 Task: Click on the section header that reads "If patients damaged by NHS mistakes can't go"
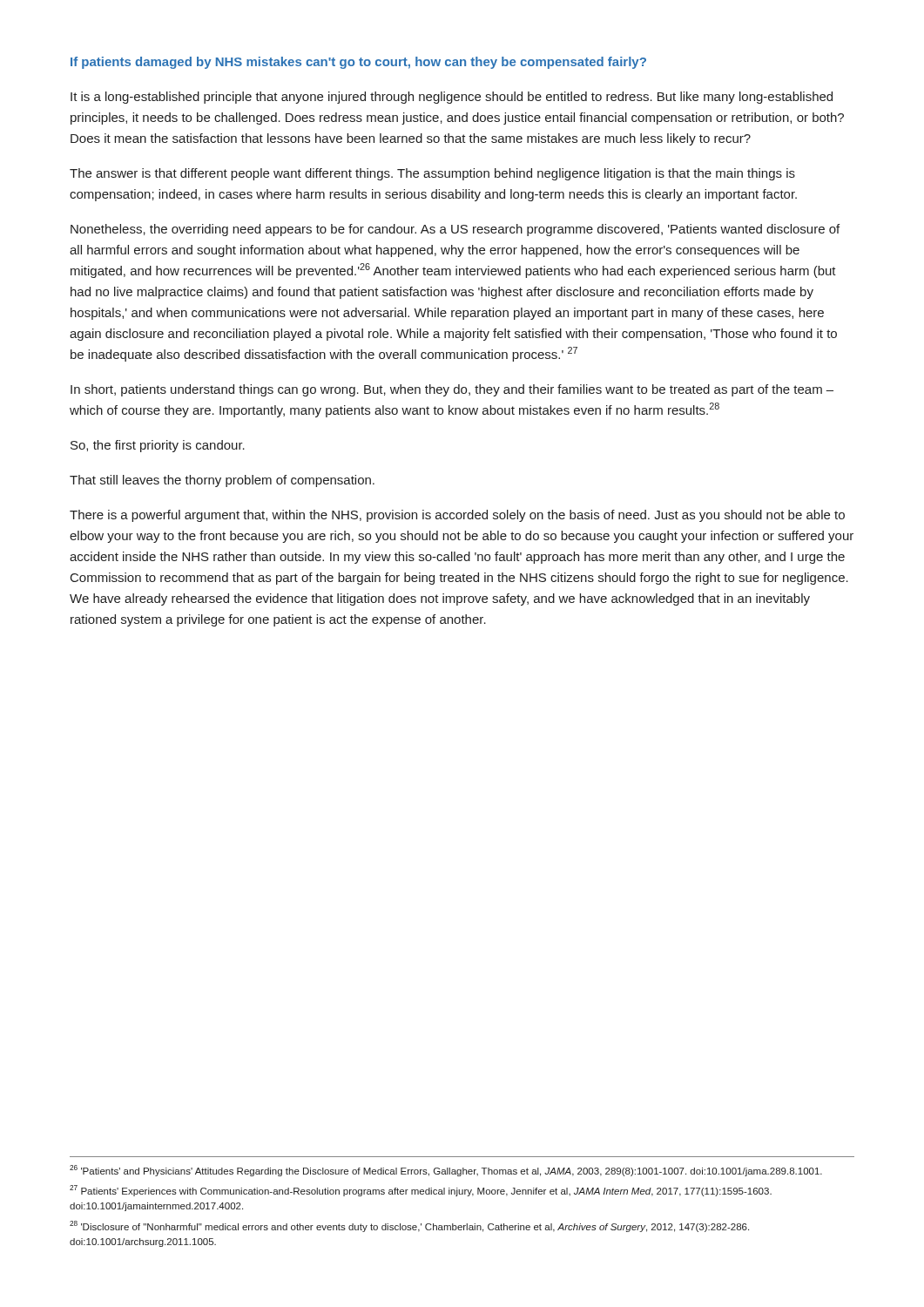pos(358,61)
